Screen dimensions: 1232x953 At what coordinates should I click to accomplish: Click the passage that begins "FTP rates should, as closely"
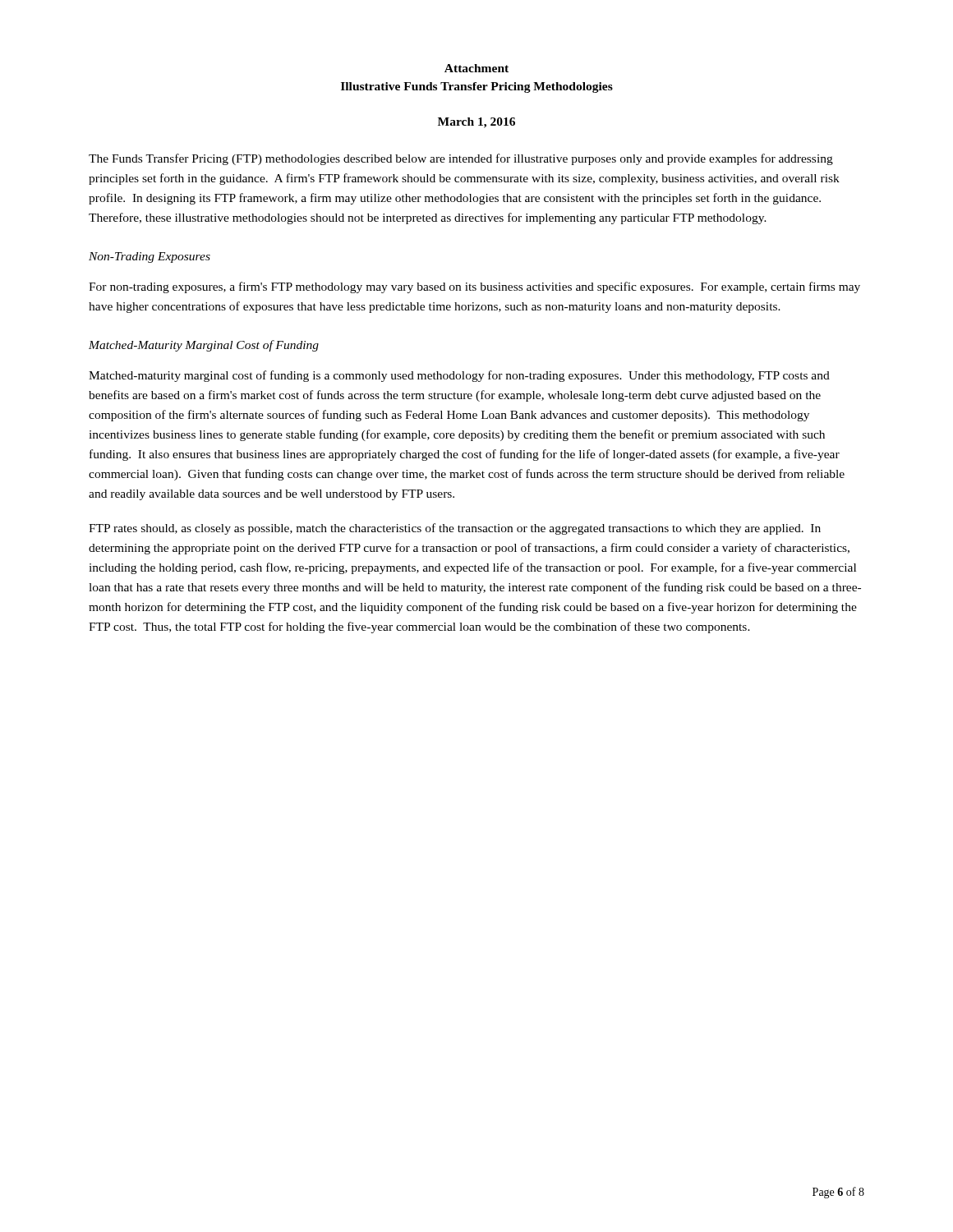click(475, 577)
